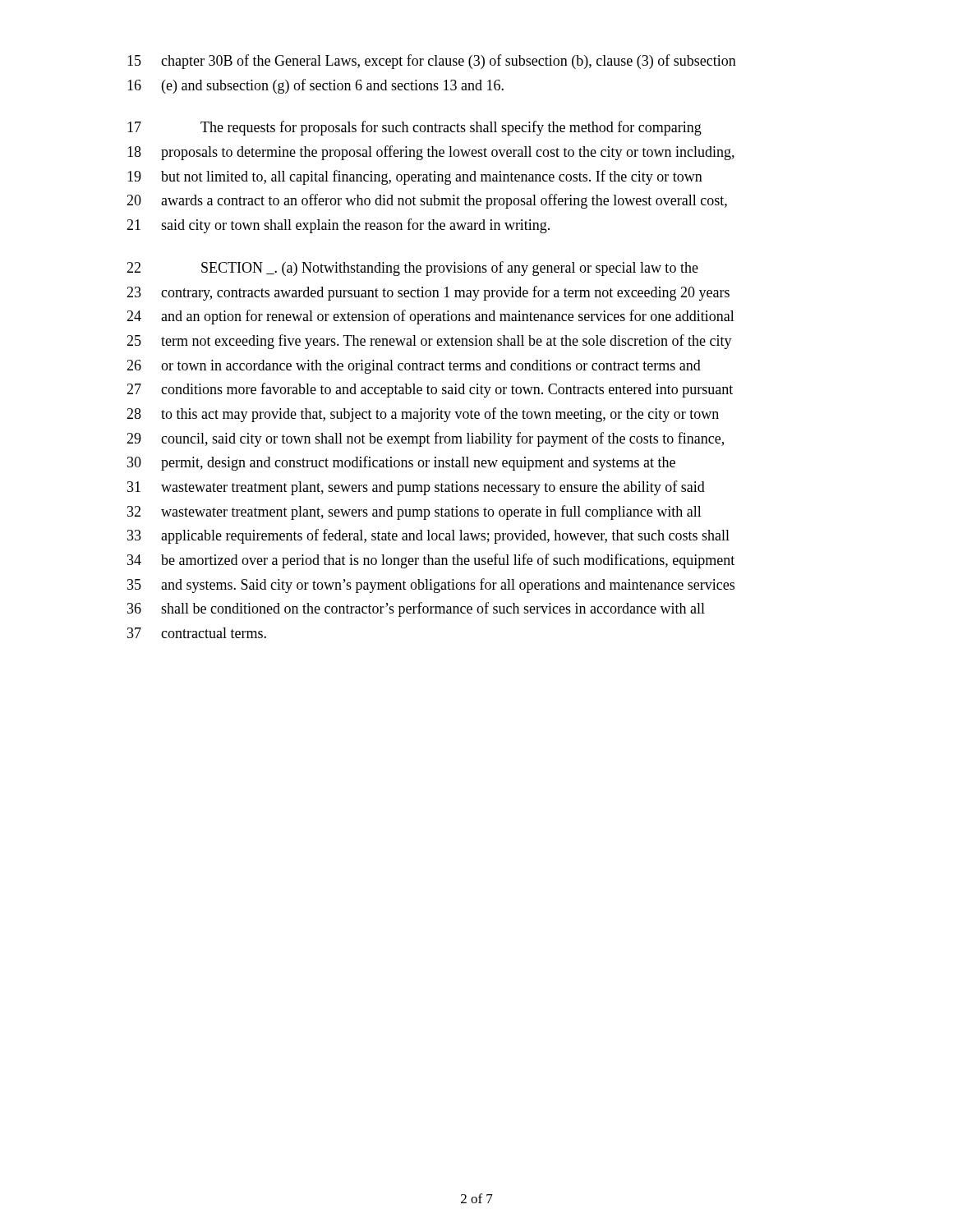Locate the text block that reads "17 The requests"
The height and width of the screenshot is (1232, 953).
click(485, 177)
